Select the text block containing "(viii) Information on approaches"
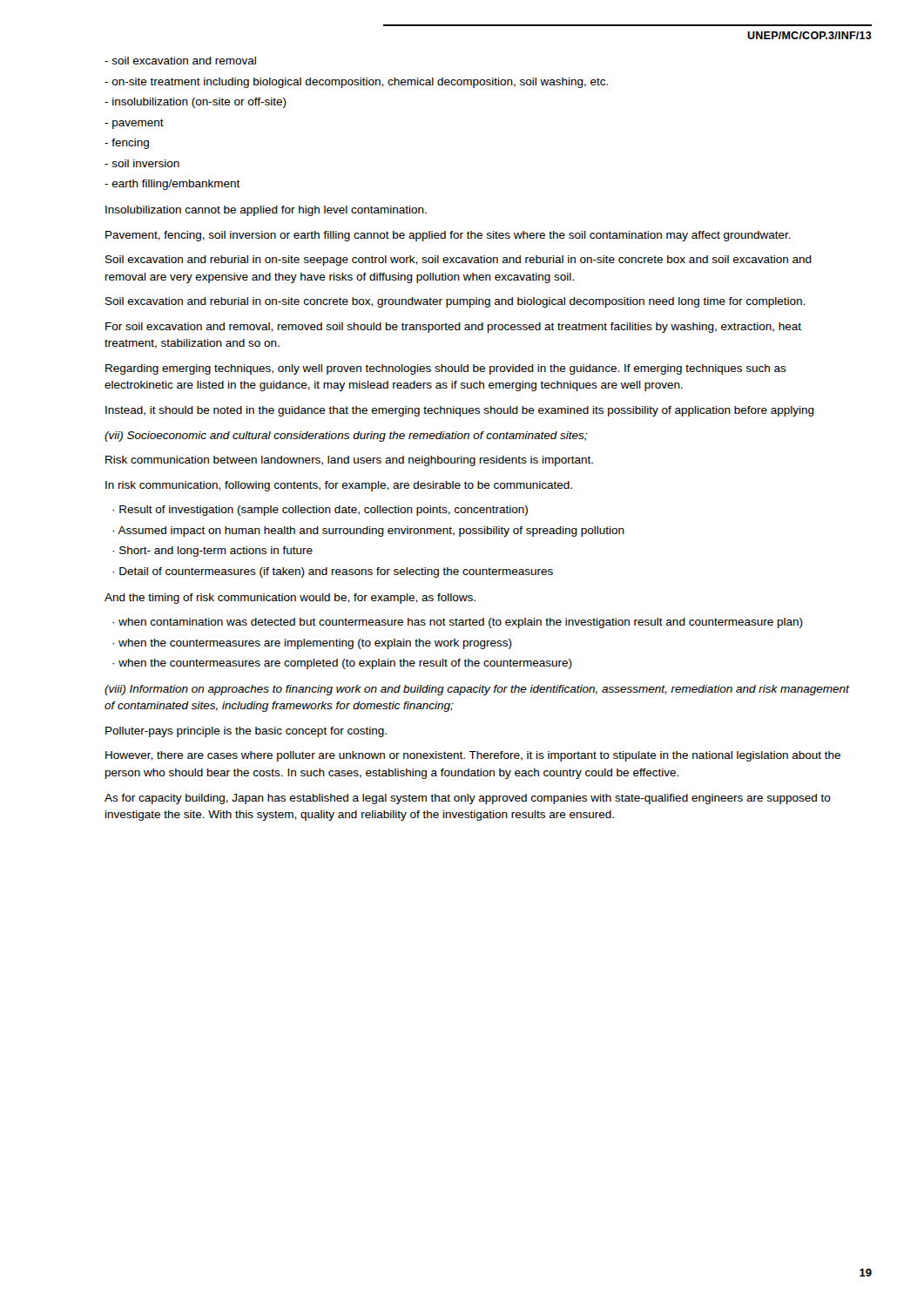 click(x=477, y=697)
